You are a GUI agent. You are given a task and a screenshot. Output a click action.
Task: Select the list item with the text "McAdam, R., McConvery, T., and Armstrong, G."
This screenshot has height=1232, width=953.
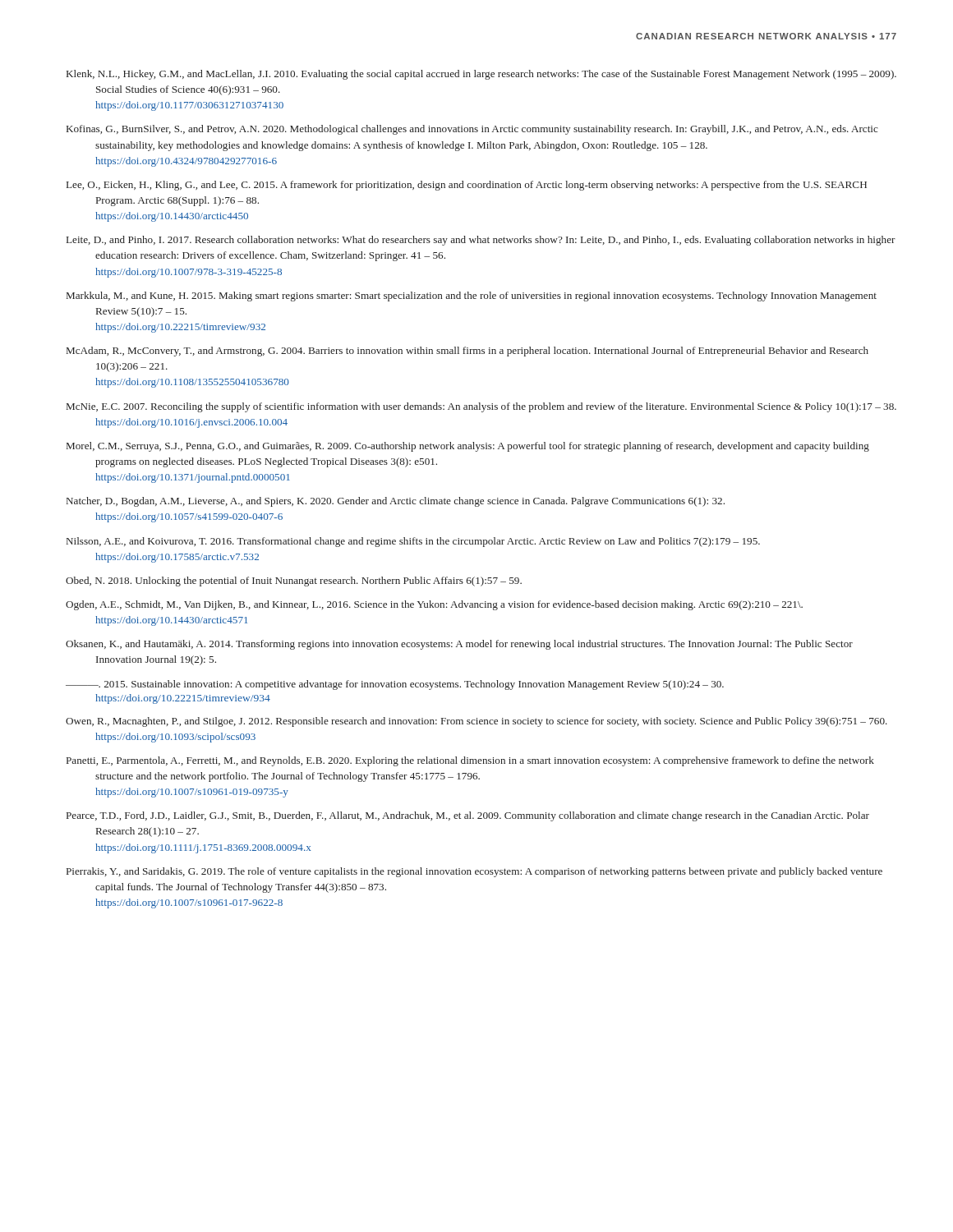(467, 352)
